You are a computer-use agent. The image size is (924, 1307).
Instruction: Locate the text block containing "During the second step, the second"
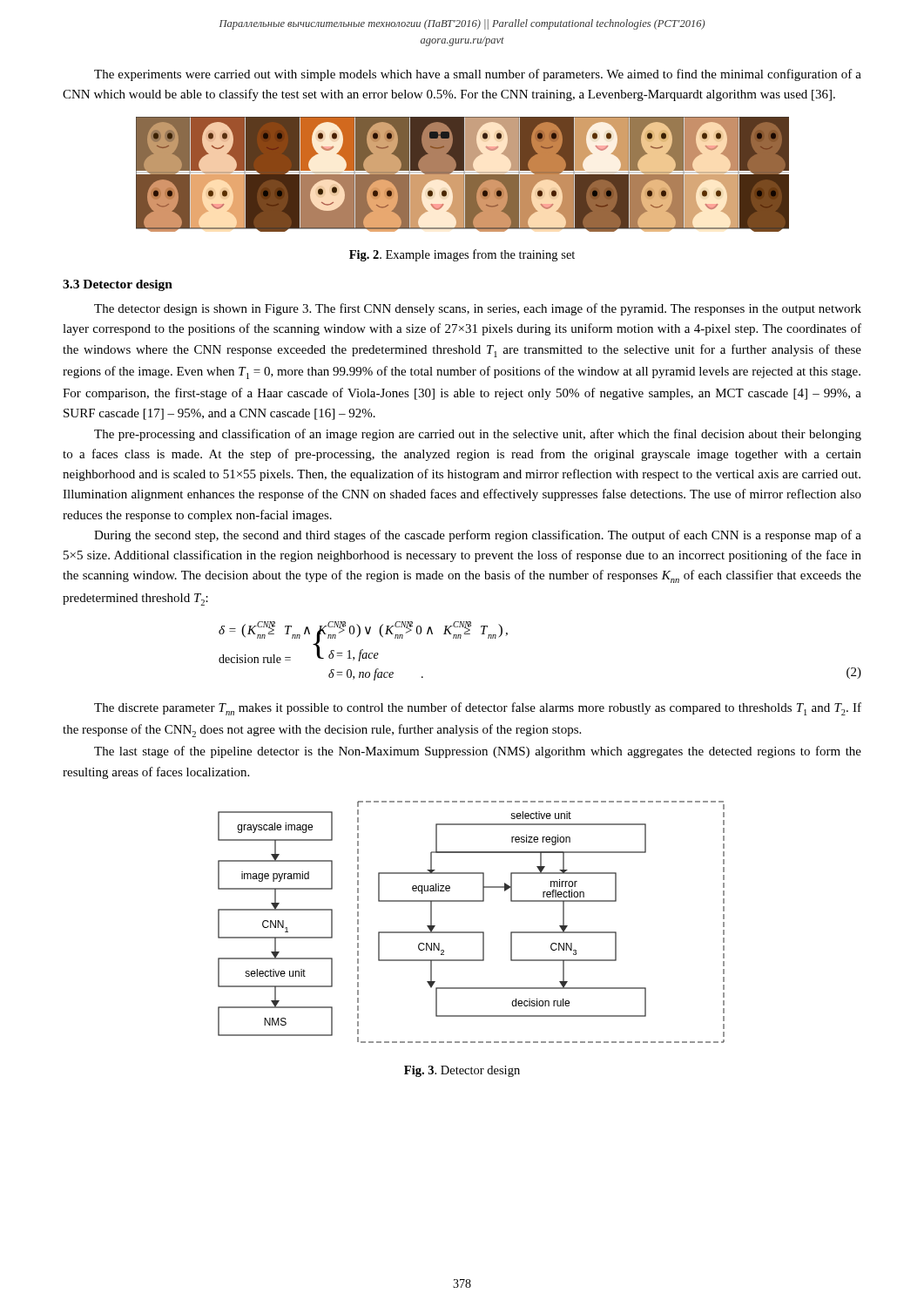(462, 567)
